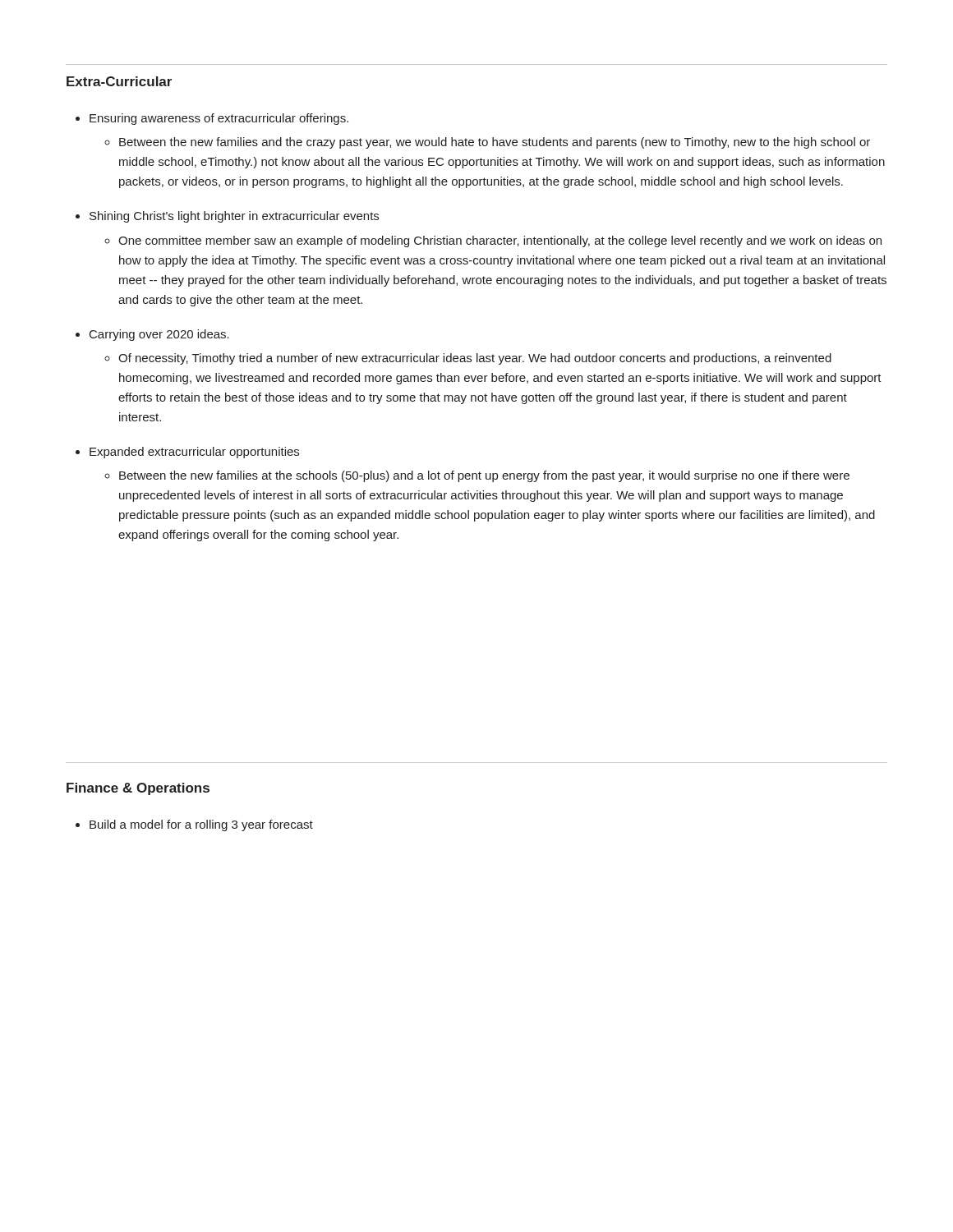Viewport: 953px width, 1232px height.
Task: Click on the list item that says "Between the new families and"
Action: click(x=502, y=162)
